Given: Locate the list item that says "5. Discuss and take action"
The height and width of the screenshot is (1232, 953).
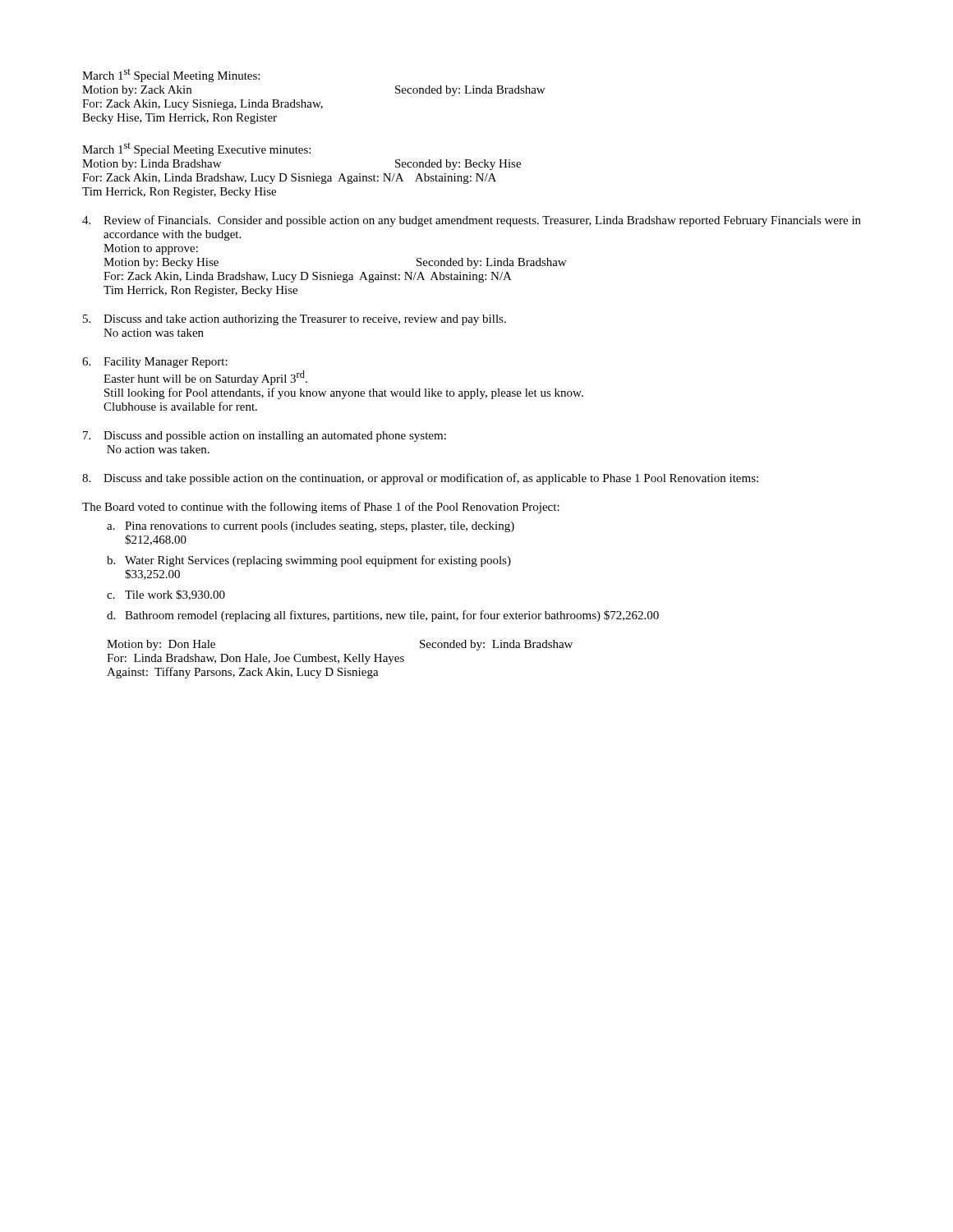Looking at the screenshot, I should [x=294, y=326].
